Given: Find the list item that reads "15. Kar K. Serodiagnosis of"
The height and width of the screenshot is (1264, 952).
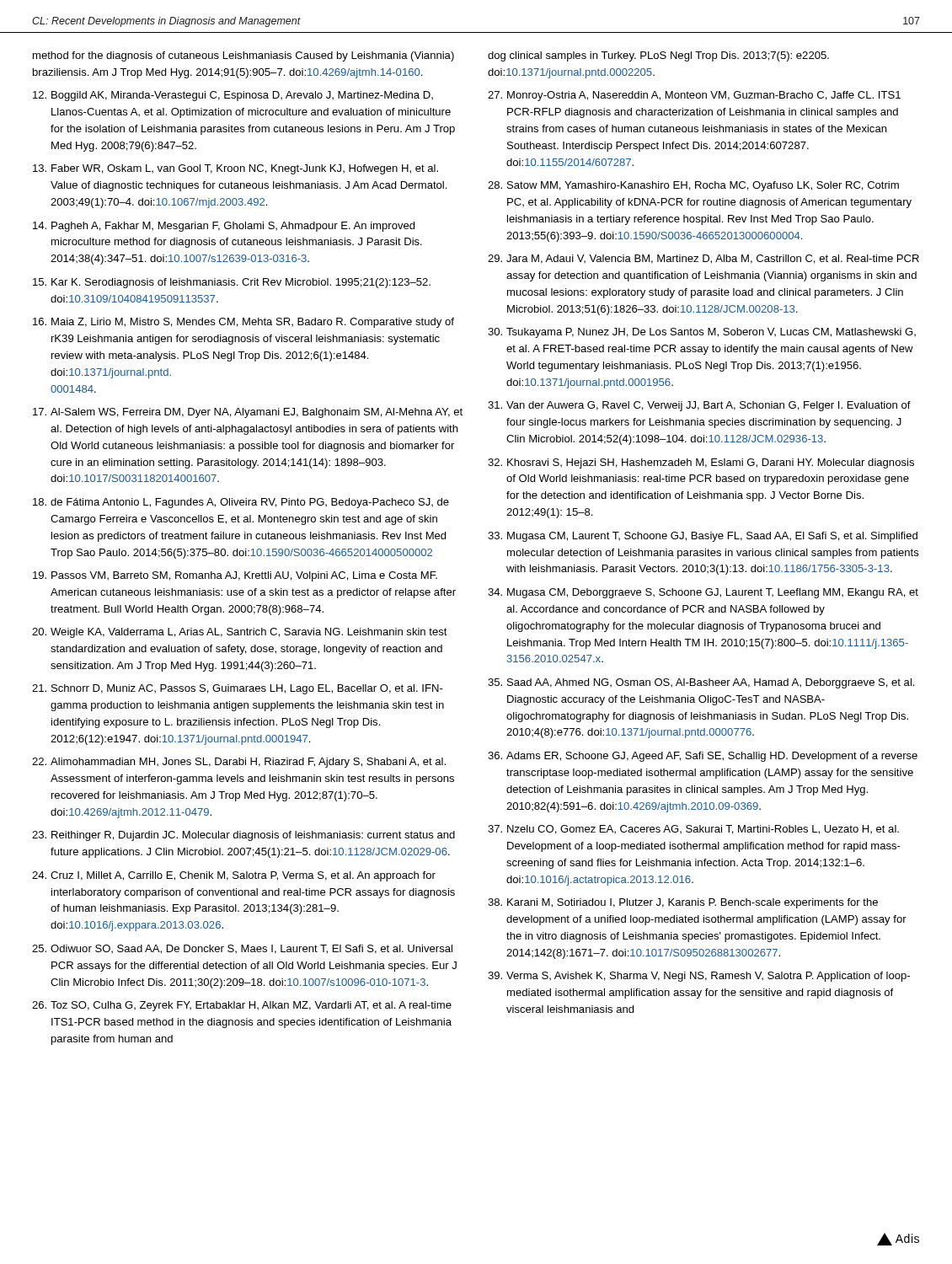Looking at the screenshot, I should click(248, 290).
